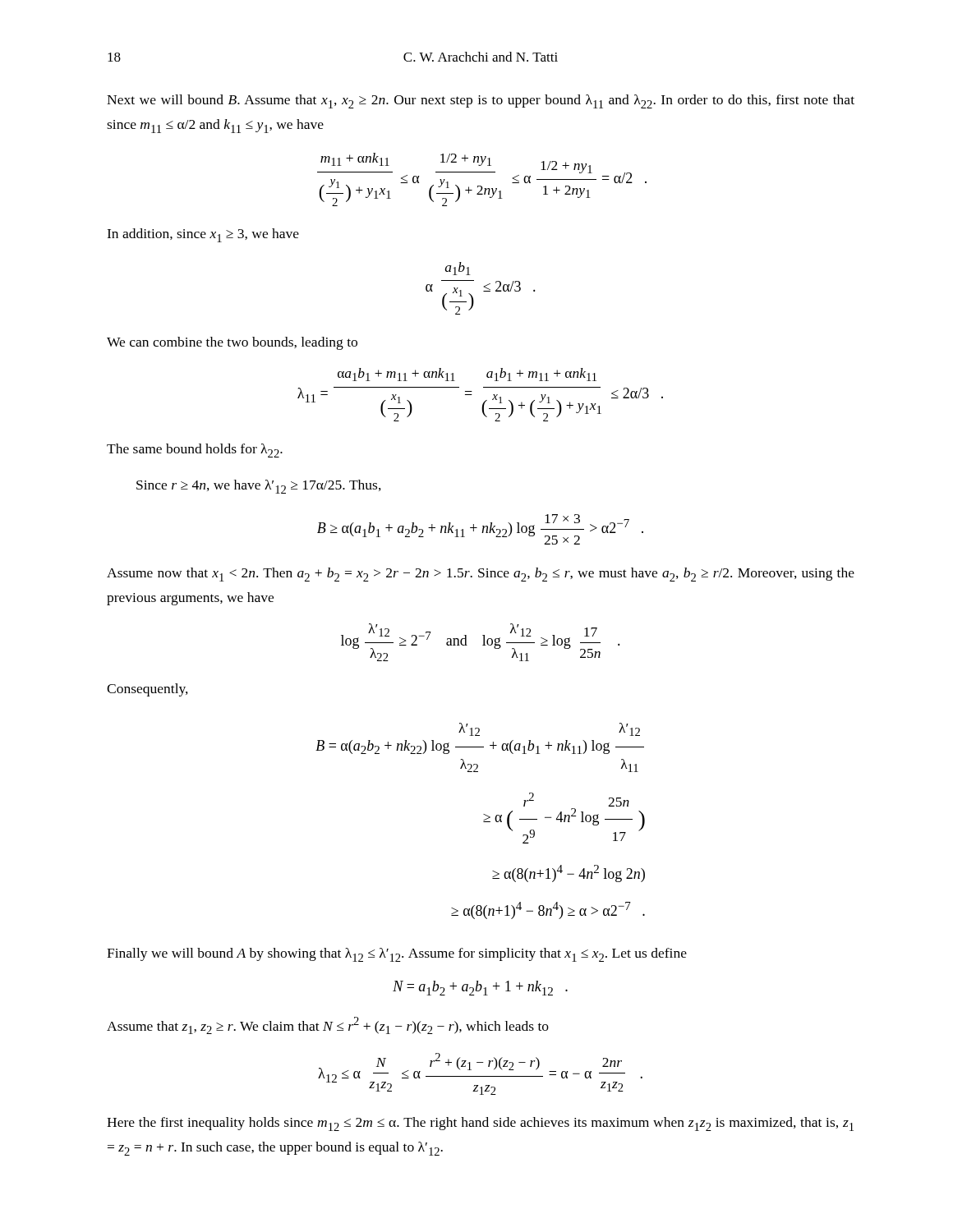Screen dimensions: 1232x953
Task: Where is the passage that starts "Assume now that x1 2r"?
Action: (481, 585)
